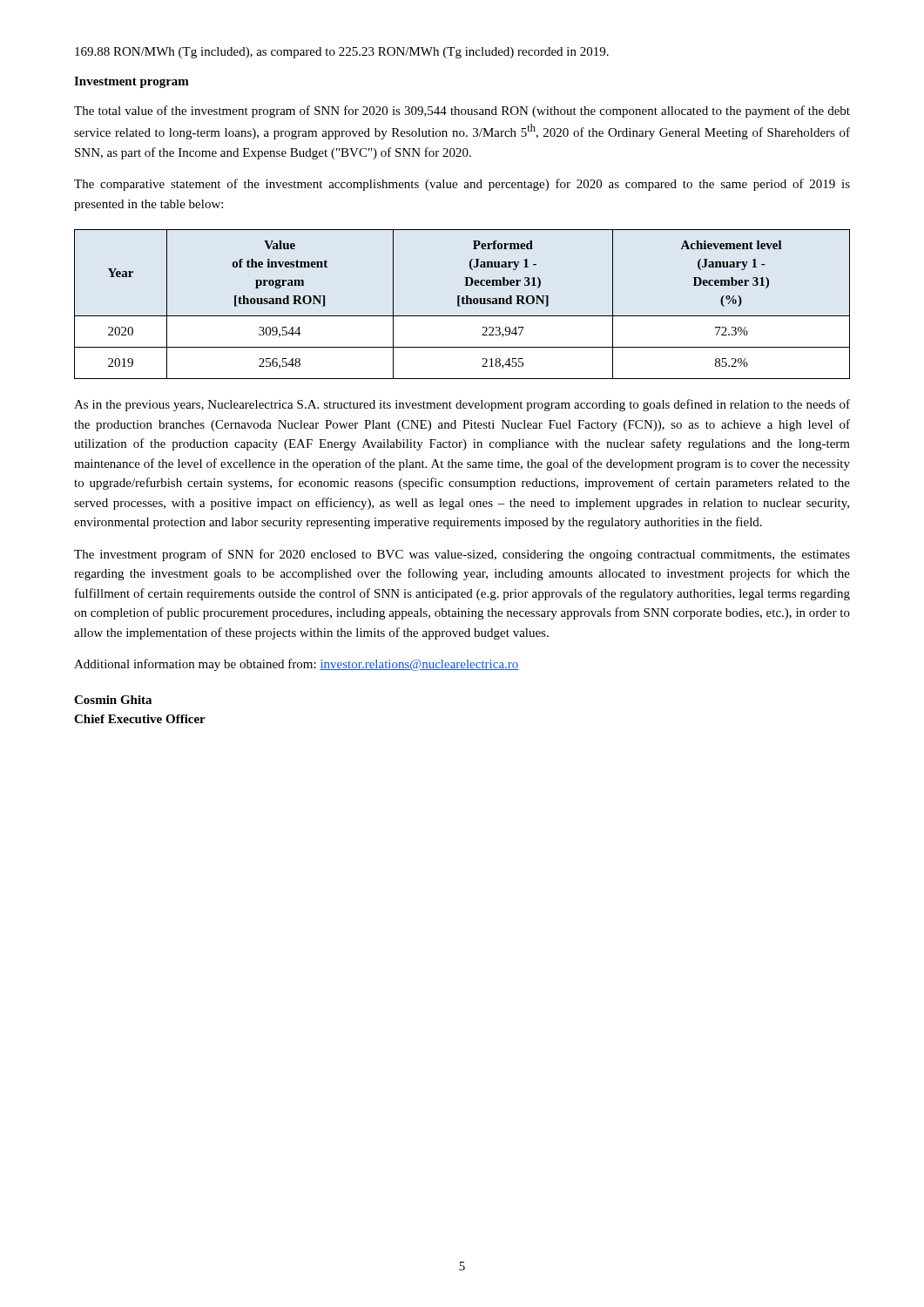924x1307 pixels.
Task: Where is the passage that starts "Cosmin Ghita Chief Executive"?
Action: [x=113, y=700]
